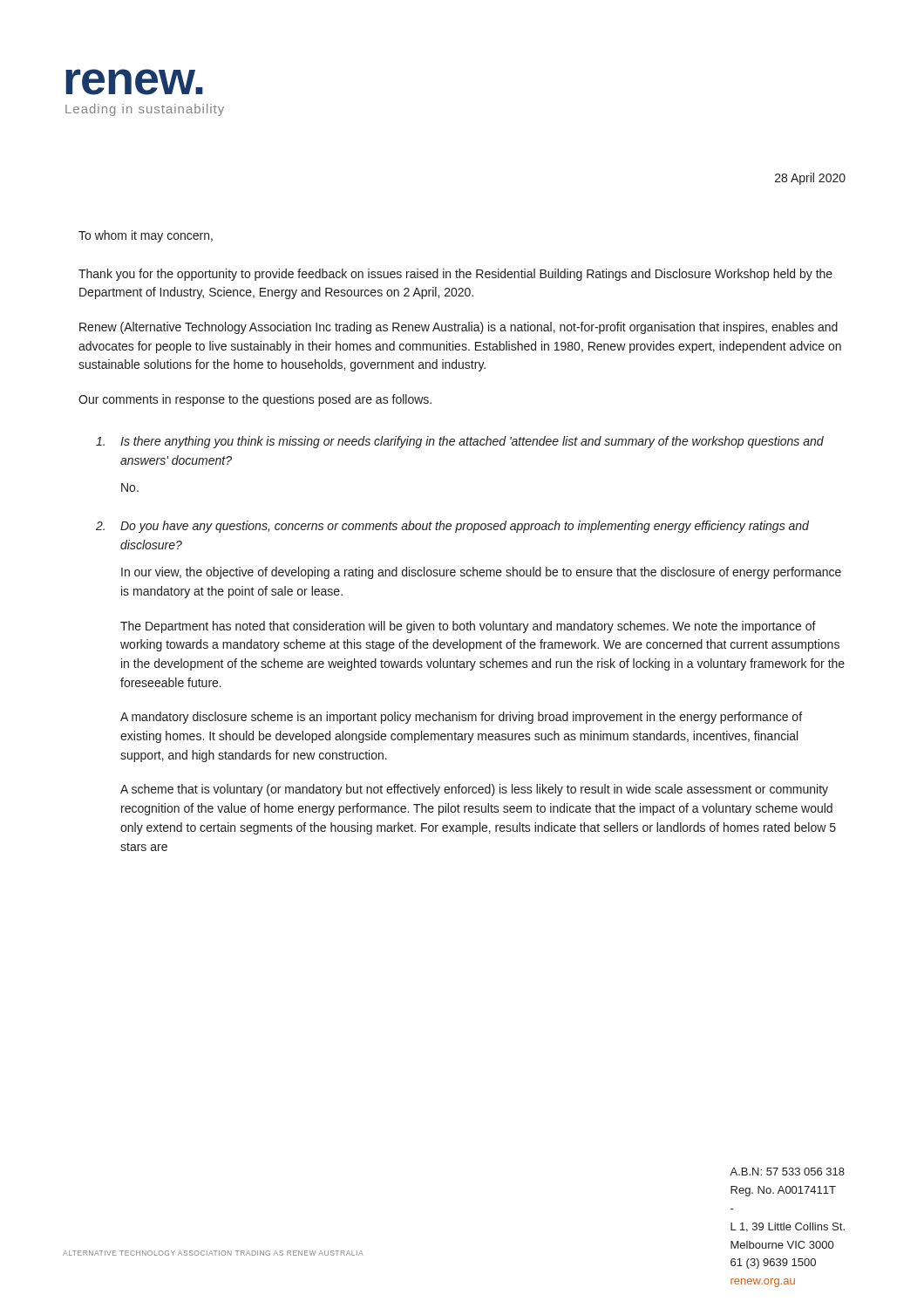Find the text block containing "Renew (Alternative Technology Association Inc trading as Renew"

460,346
